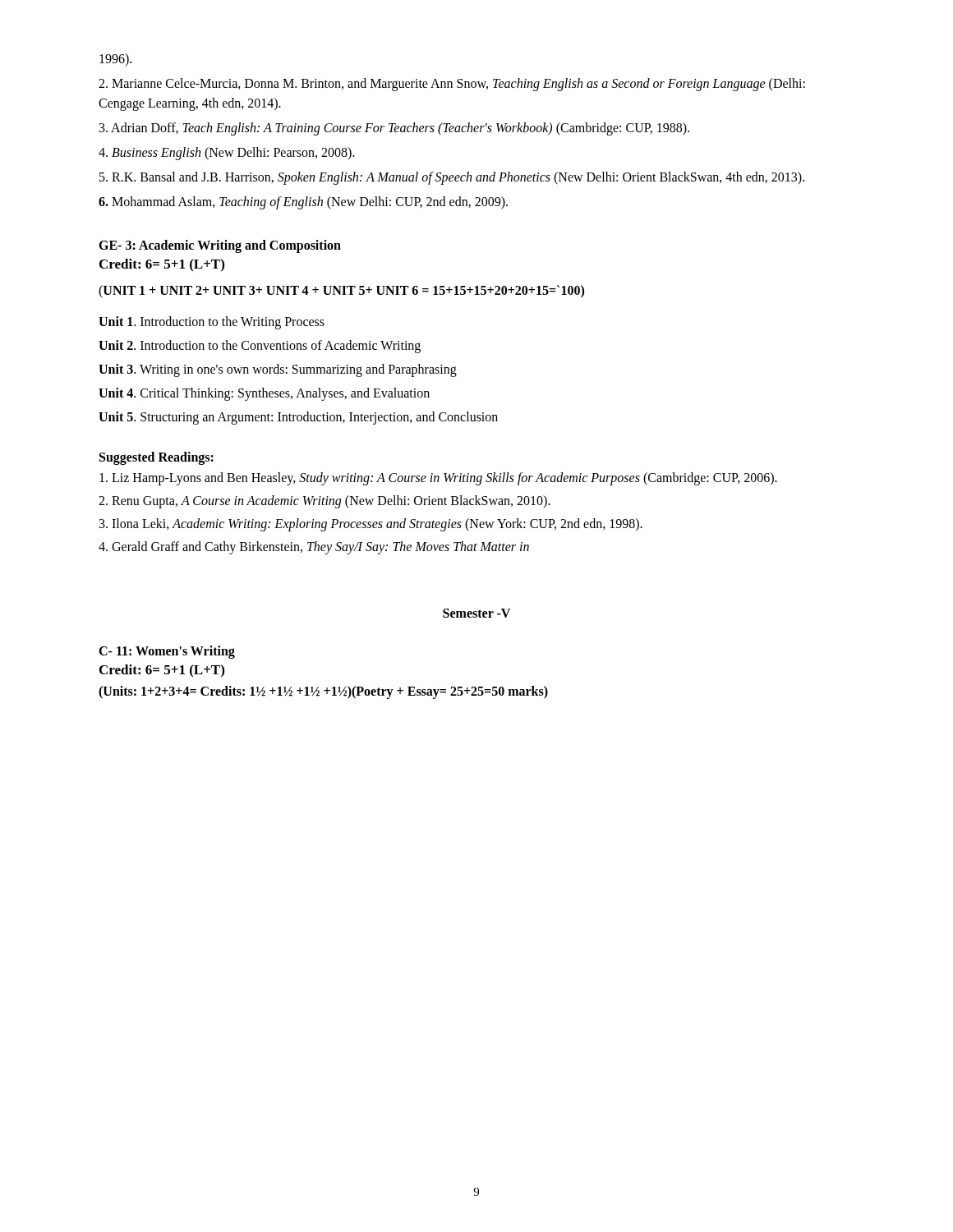Screen dimensions: 1232x953
Task: Locate the block of text that opens with "4. Business English (New"
Action: 227,152
